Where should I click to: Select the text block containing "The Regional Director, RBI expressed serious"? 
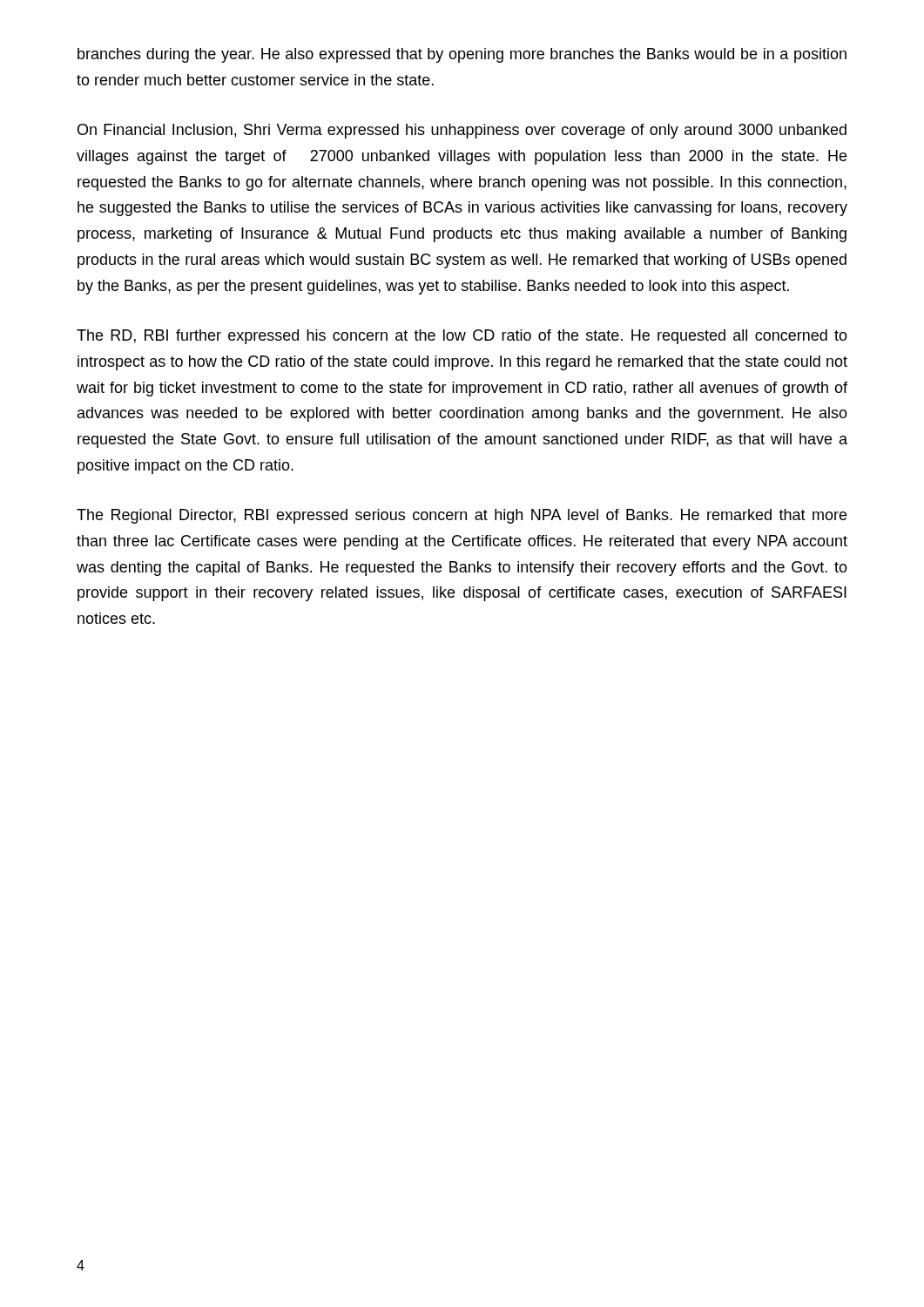(462, 567)
